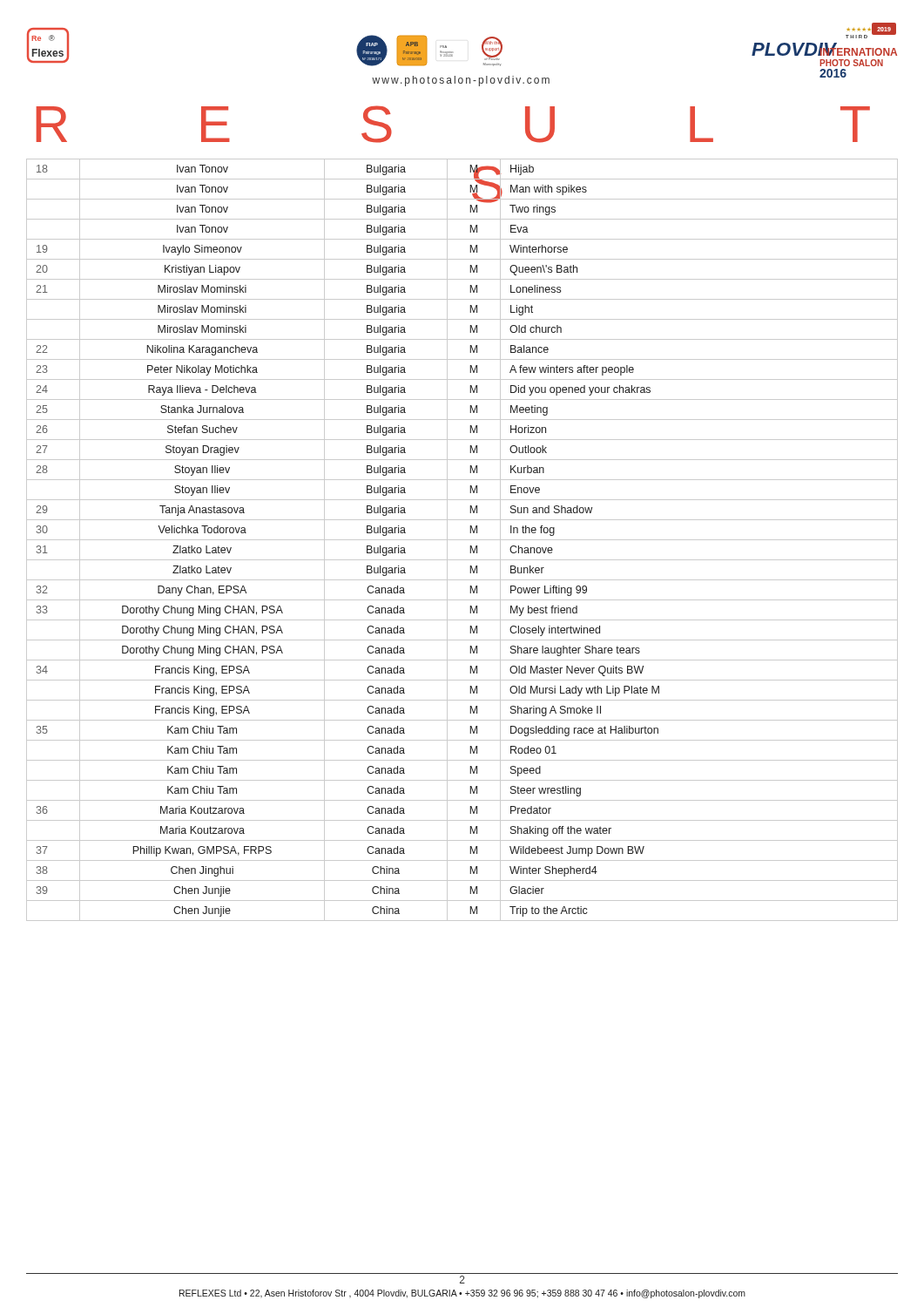Locate the table with the text "Stefan Suchev"
This screenshot has width=924, height=1307.
(x=462, y=540)
